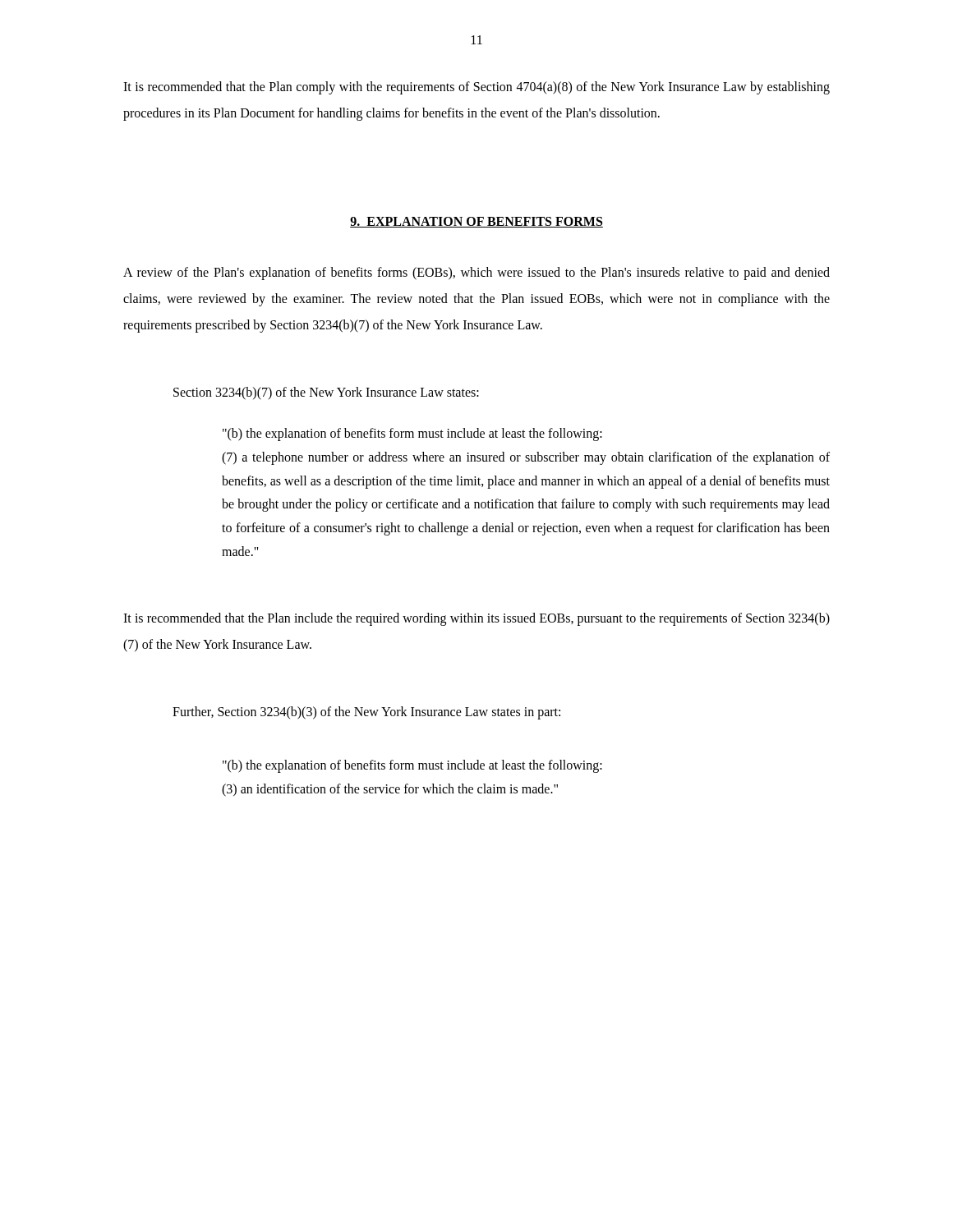
Task: Point to the passage starting "It is recommended that the Plan include the"
Action: point(476,631)
